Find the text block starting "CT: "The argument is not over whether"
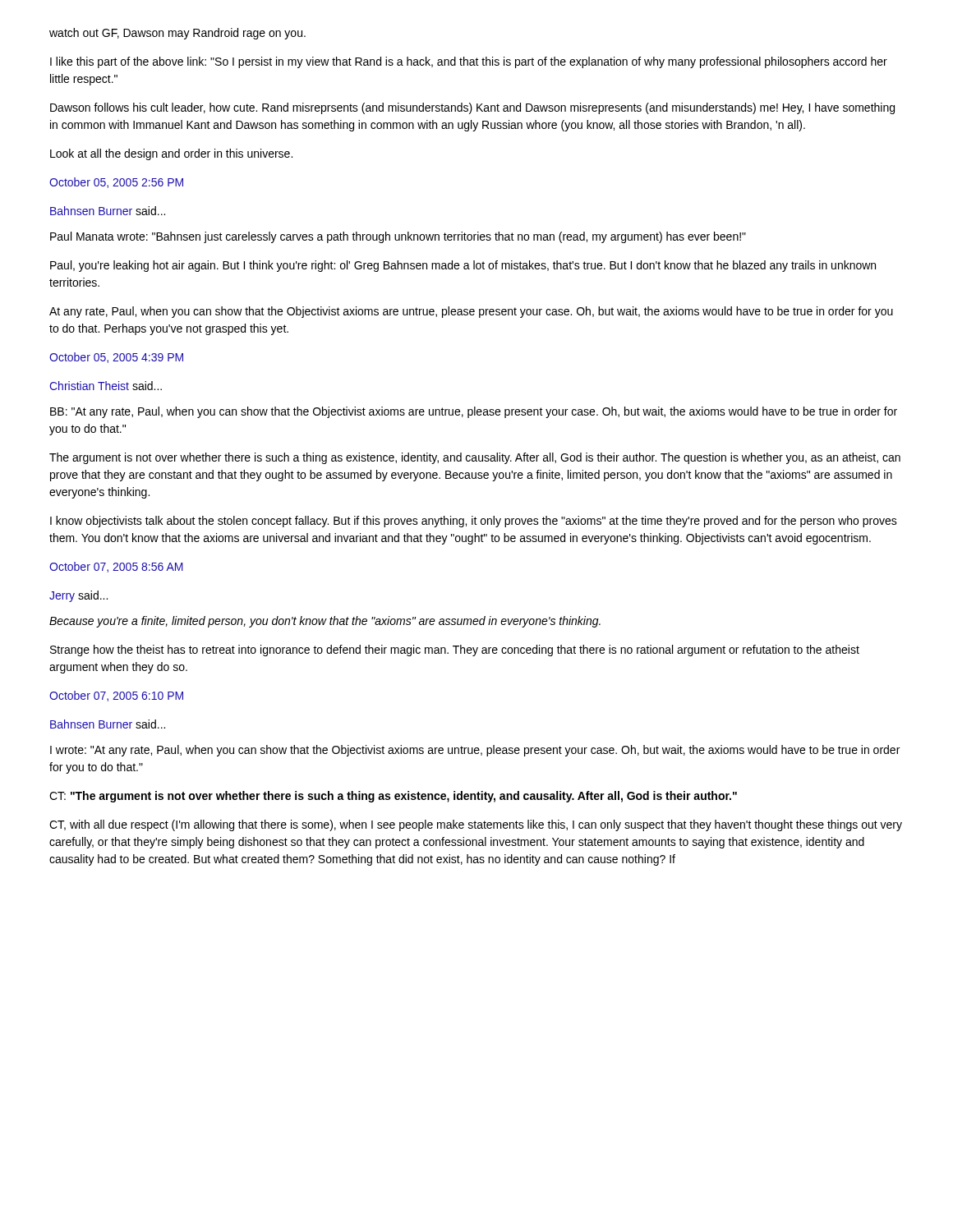The width and height of the screenshot is (953, 1232). [x=393, y=796]
